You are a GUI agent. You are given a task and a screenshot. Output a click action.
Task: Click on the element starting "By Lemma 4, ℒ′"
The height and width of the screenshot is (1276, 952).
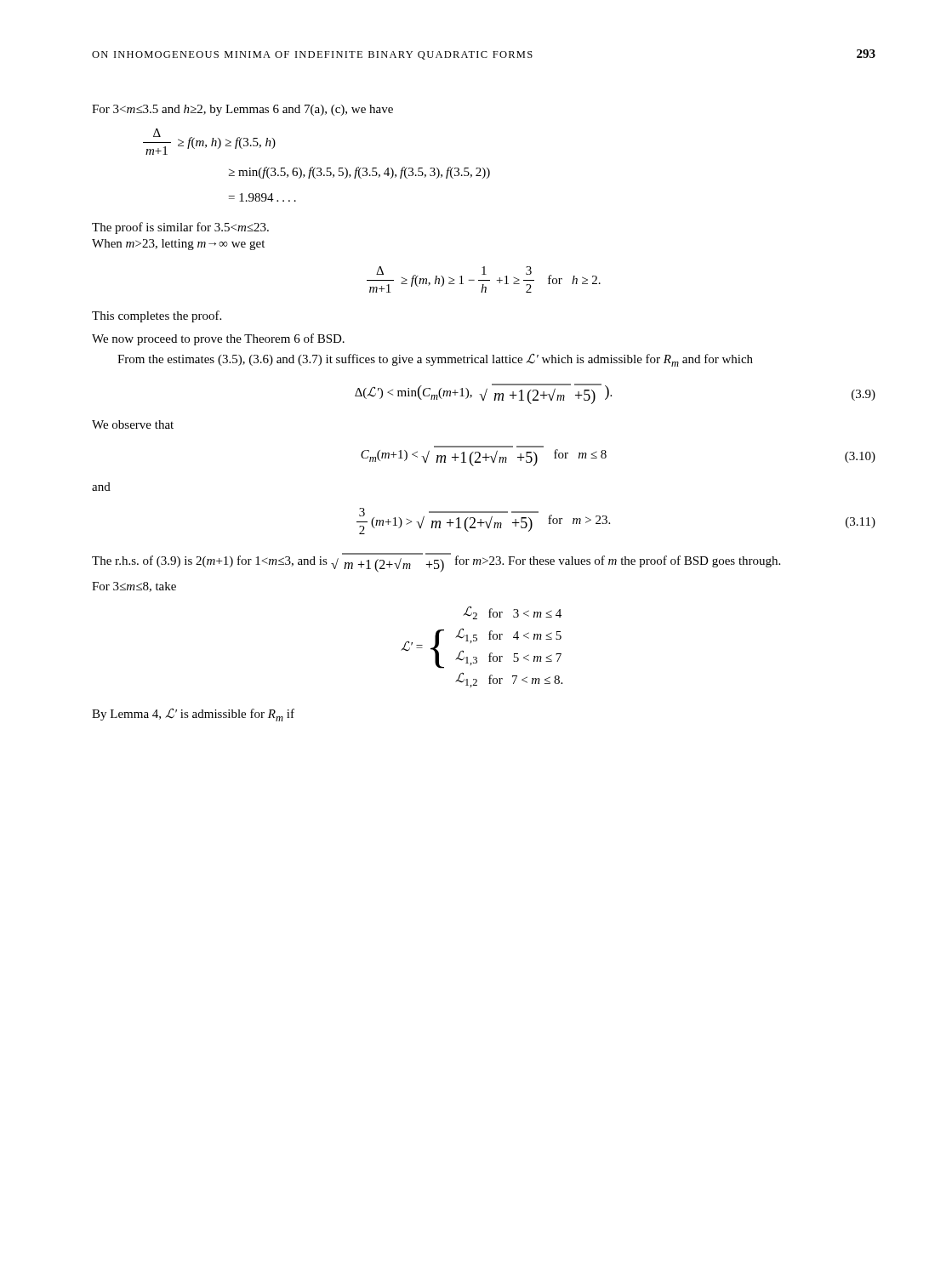click(193, 715)
